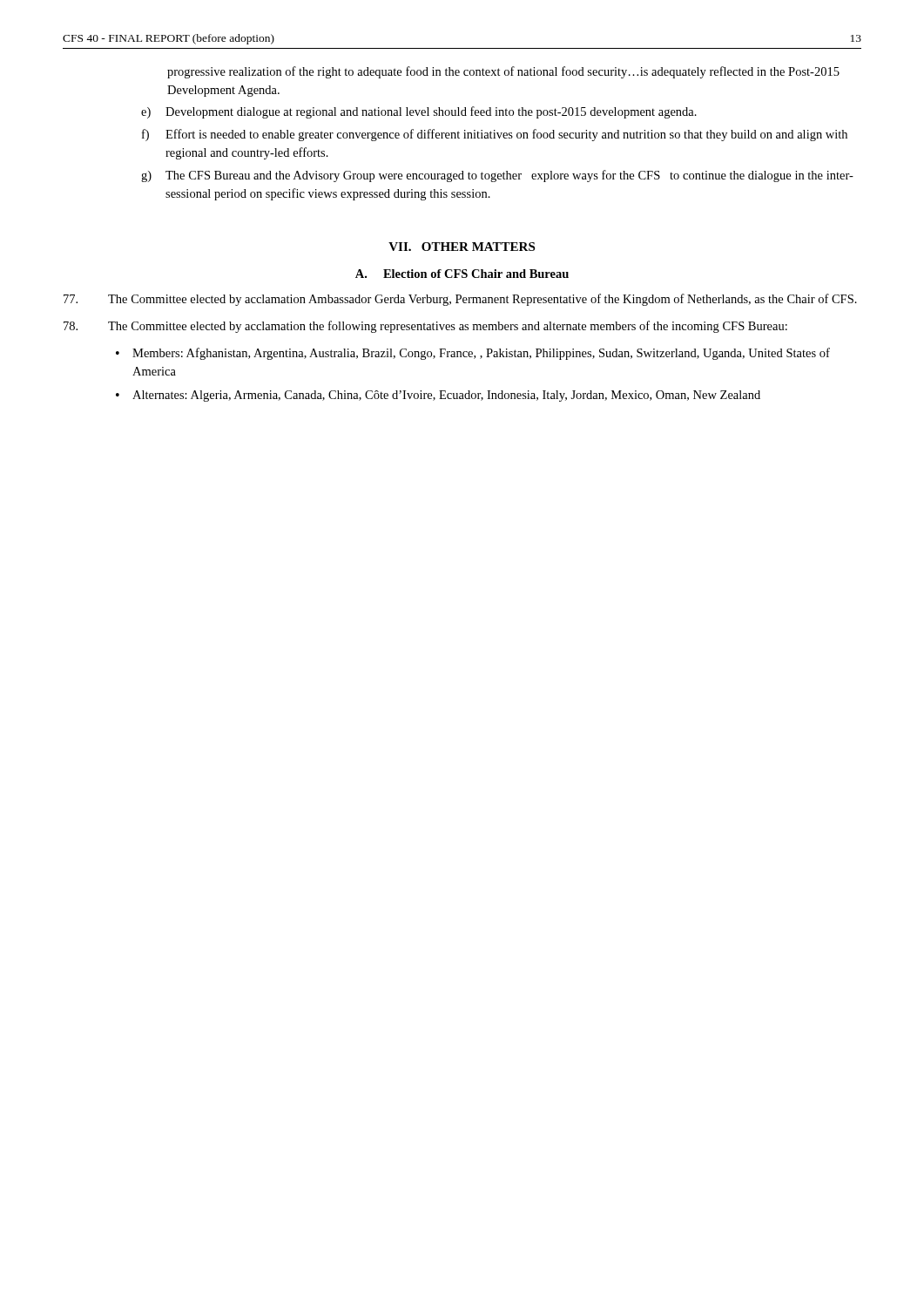Select the passage starting "• Alternates: Algeria,"
924x1307 pixels.
tap(488, 396)
